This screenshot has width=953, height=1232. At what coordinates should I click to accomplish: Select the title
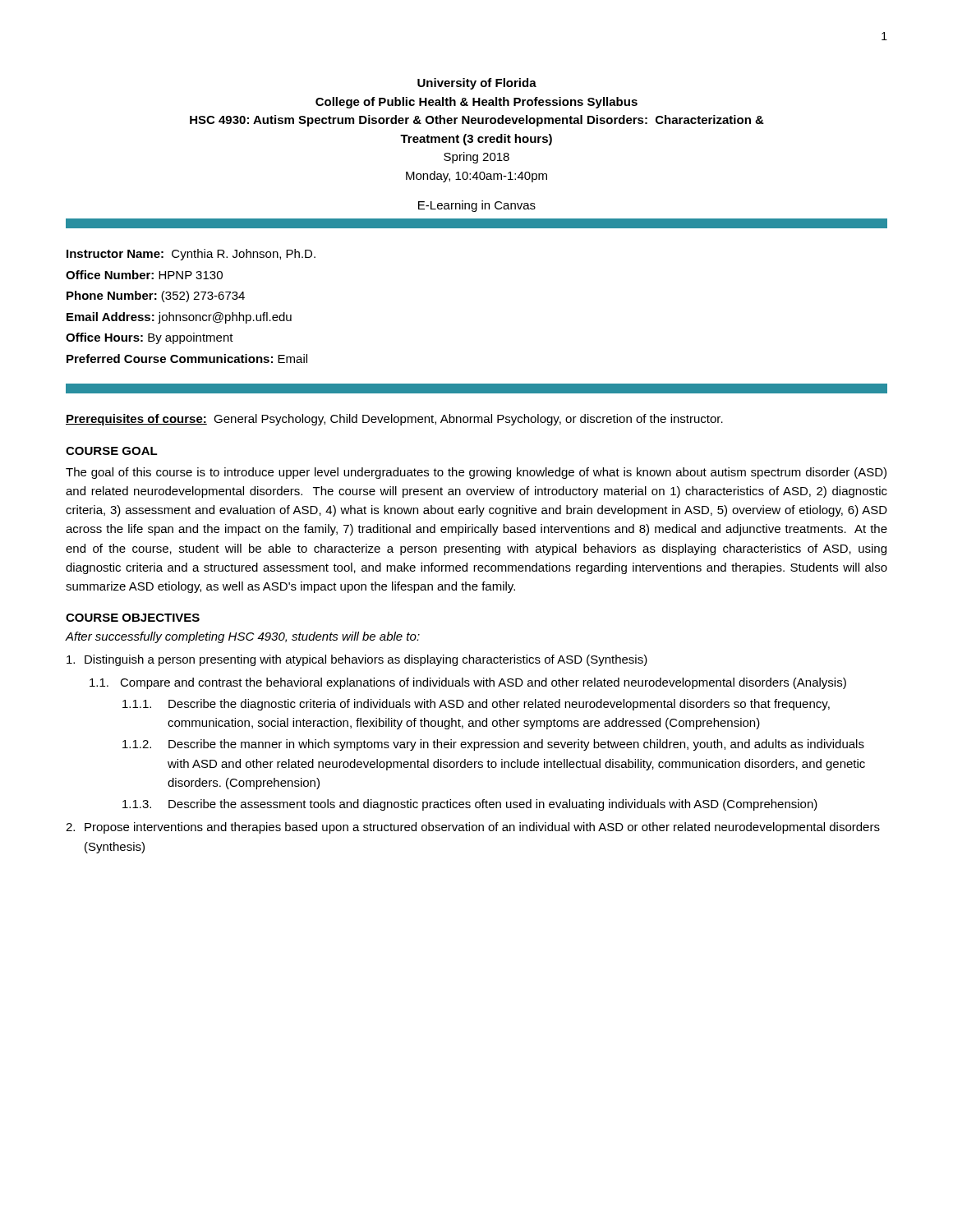coord(476,129)
